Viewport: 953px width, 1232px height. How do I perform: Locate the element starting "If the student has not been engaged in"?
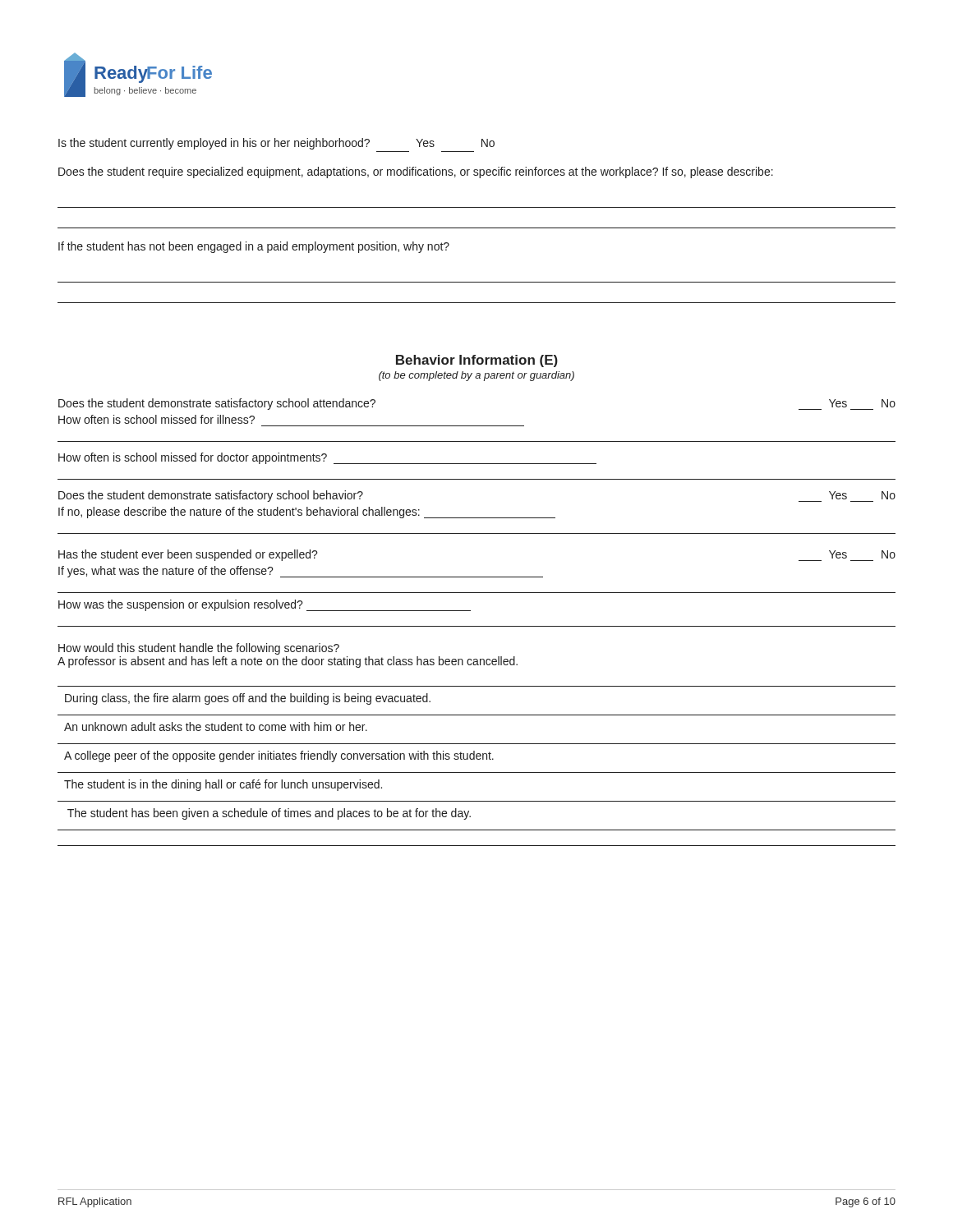(253, 246)
